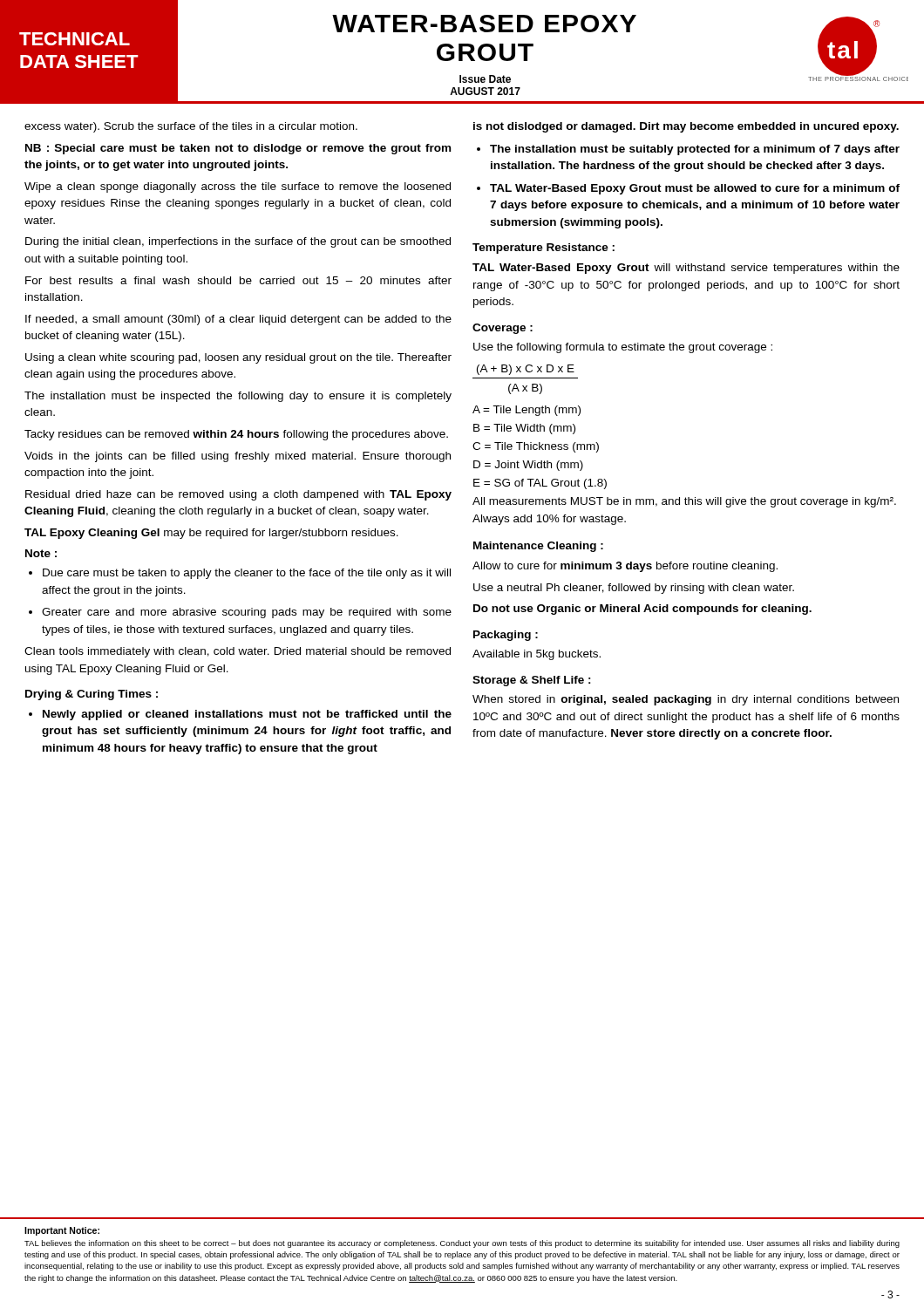Locate the text block starting "For best results a final wash"

(238, 289)
